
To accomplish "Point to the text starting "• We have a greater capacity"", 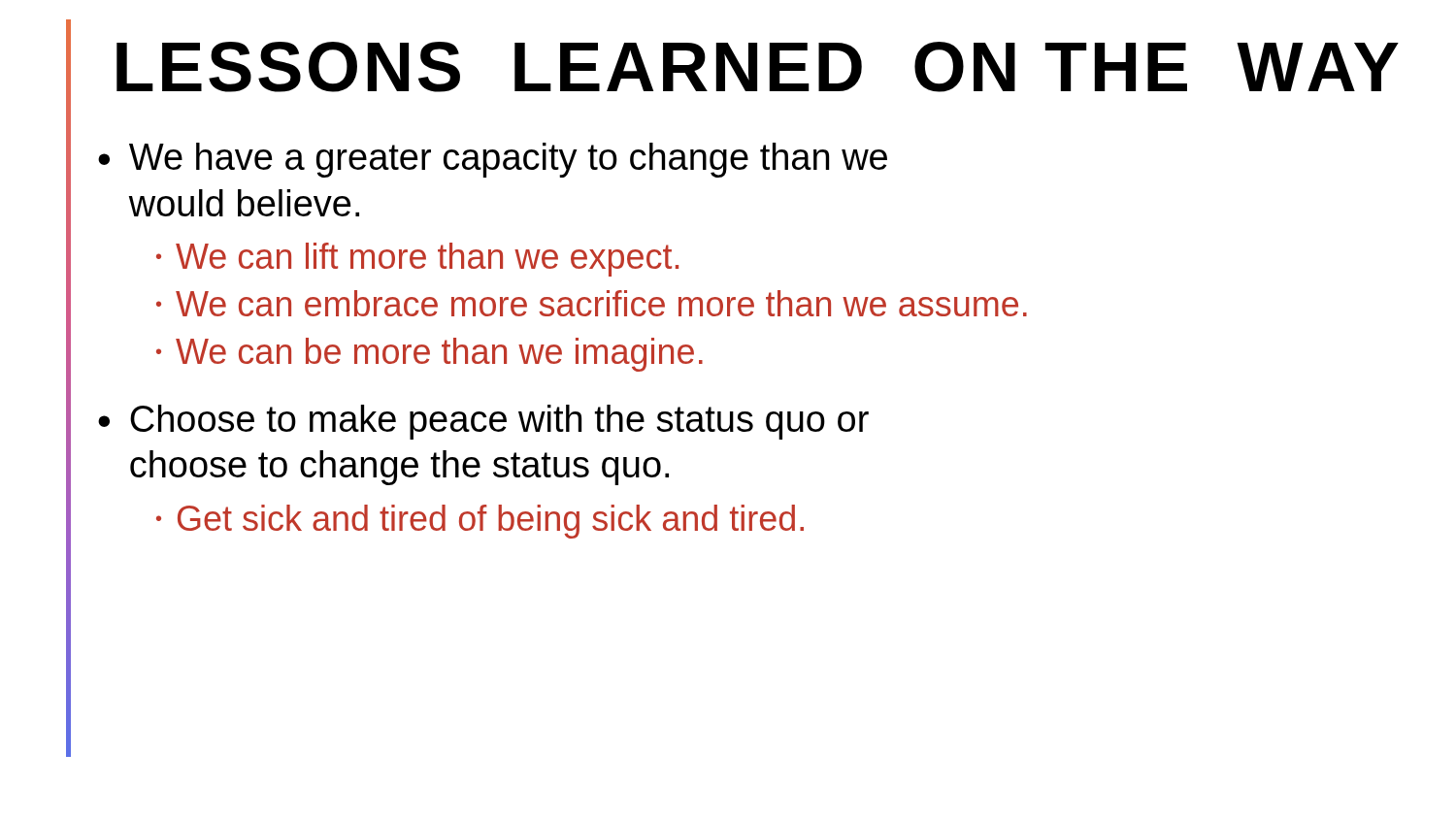I will tap(757, 181).
